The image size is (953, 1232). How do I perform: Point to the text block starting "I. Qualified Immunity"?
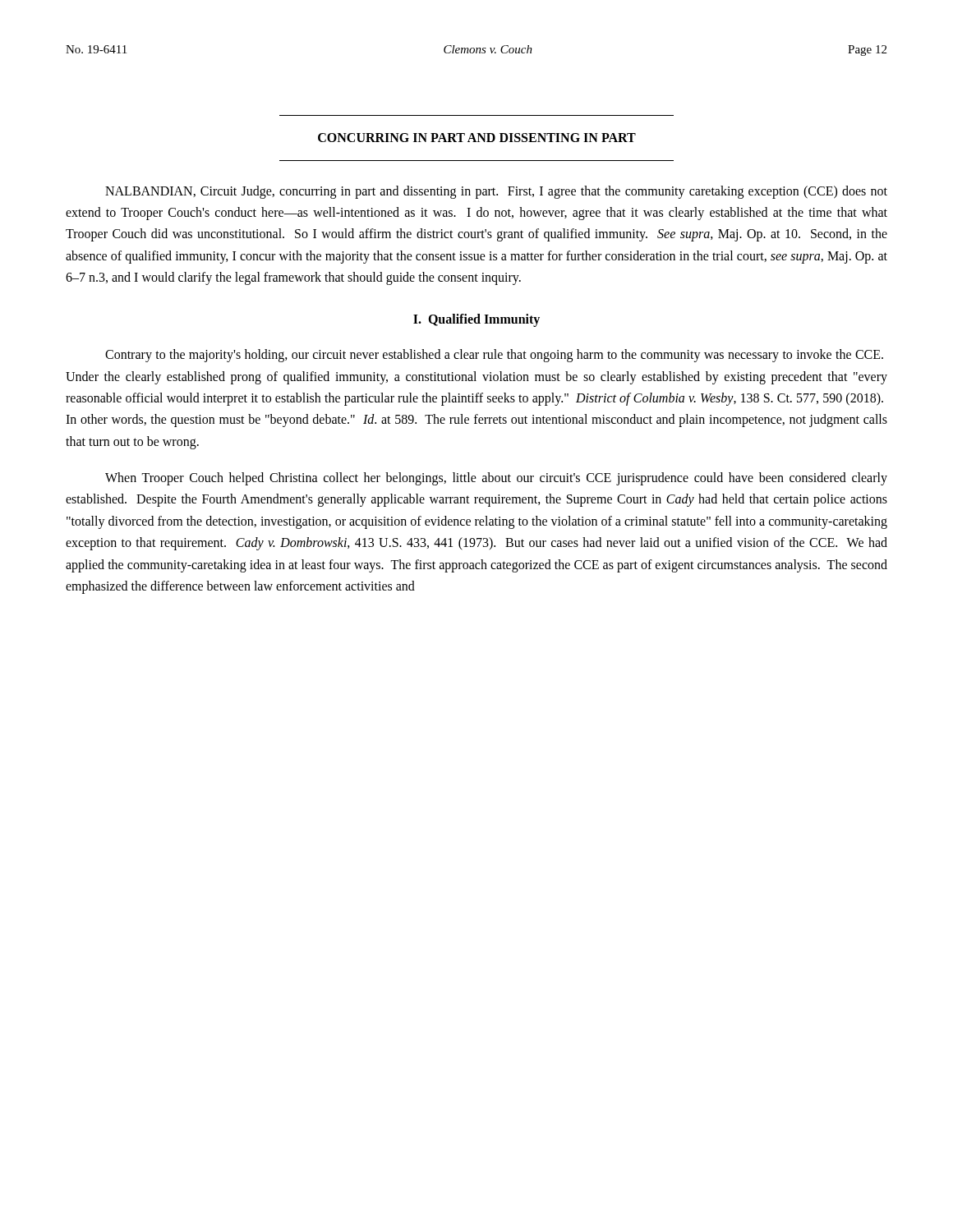(x=476, y=319)
